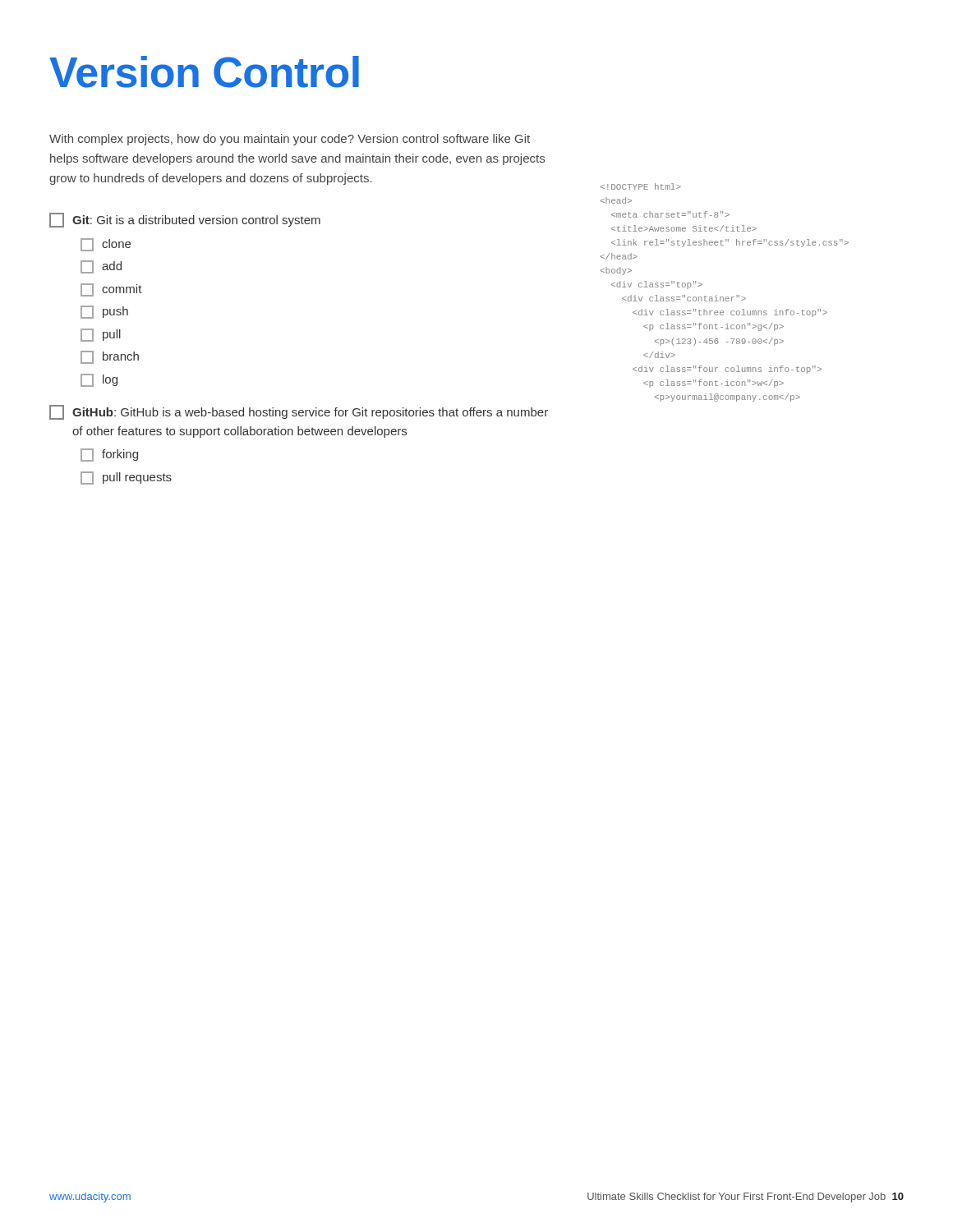Click on the region starting "With complex projects, how"
This screenshot has height=1232, width=953.
pos(304,159)
